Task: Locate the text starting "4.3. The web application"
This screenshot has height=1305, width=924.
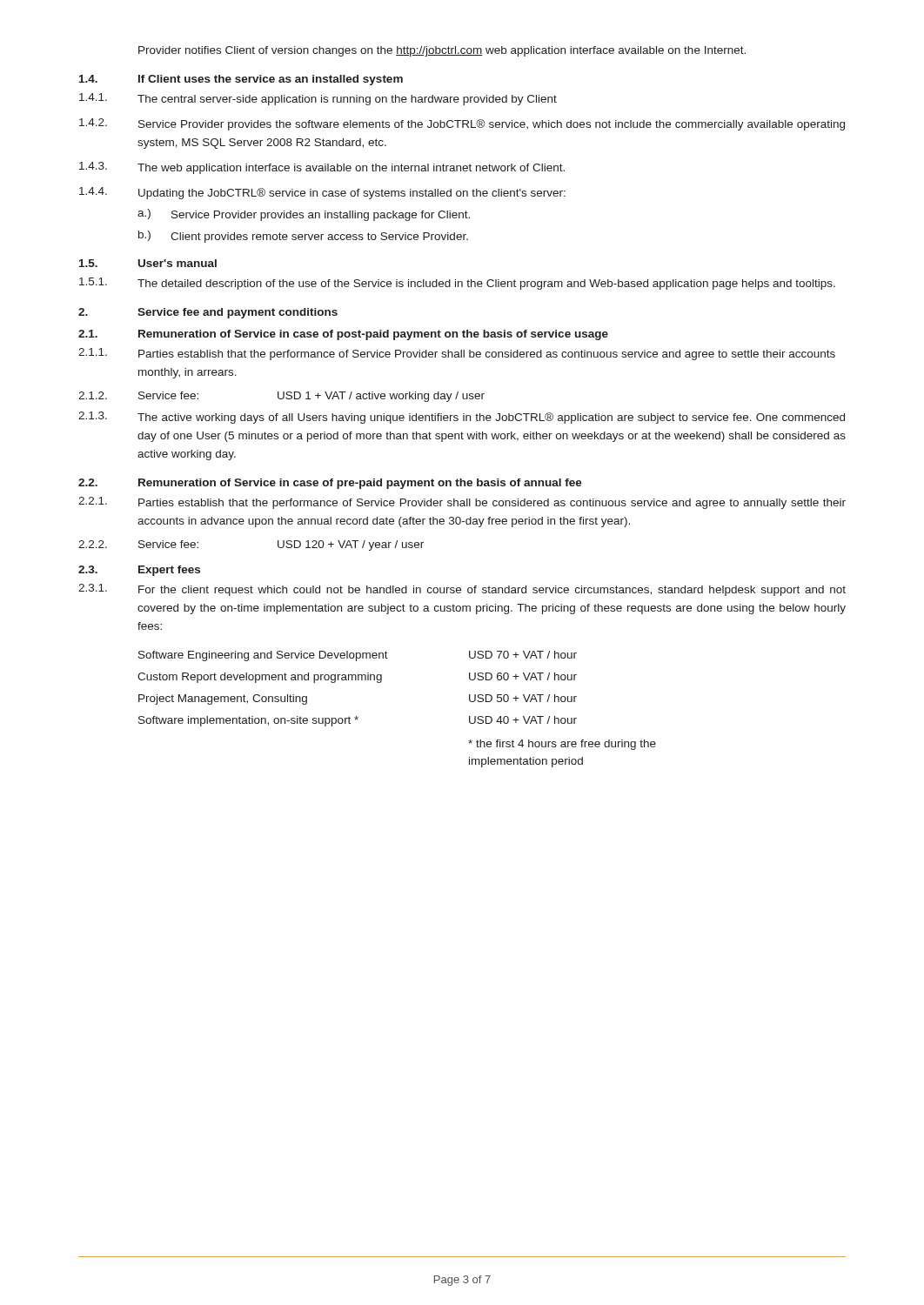Action: [462, 168]
